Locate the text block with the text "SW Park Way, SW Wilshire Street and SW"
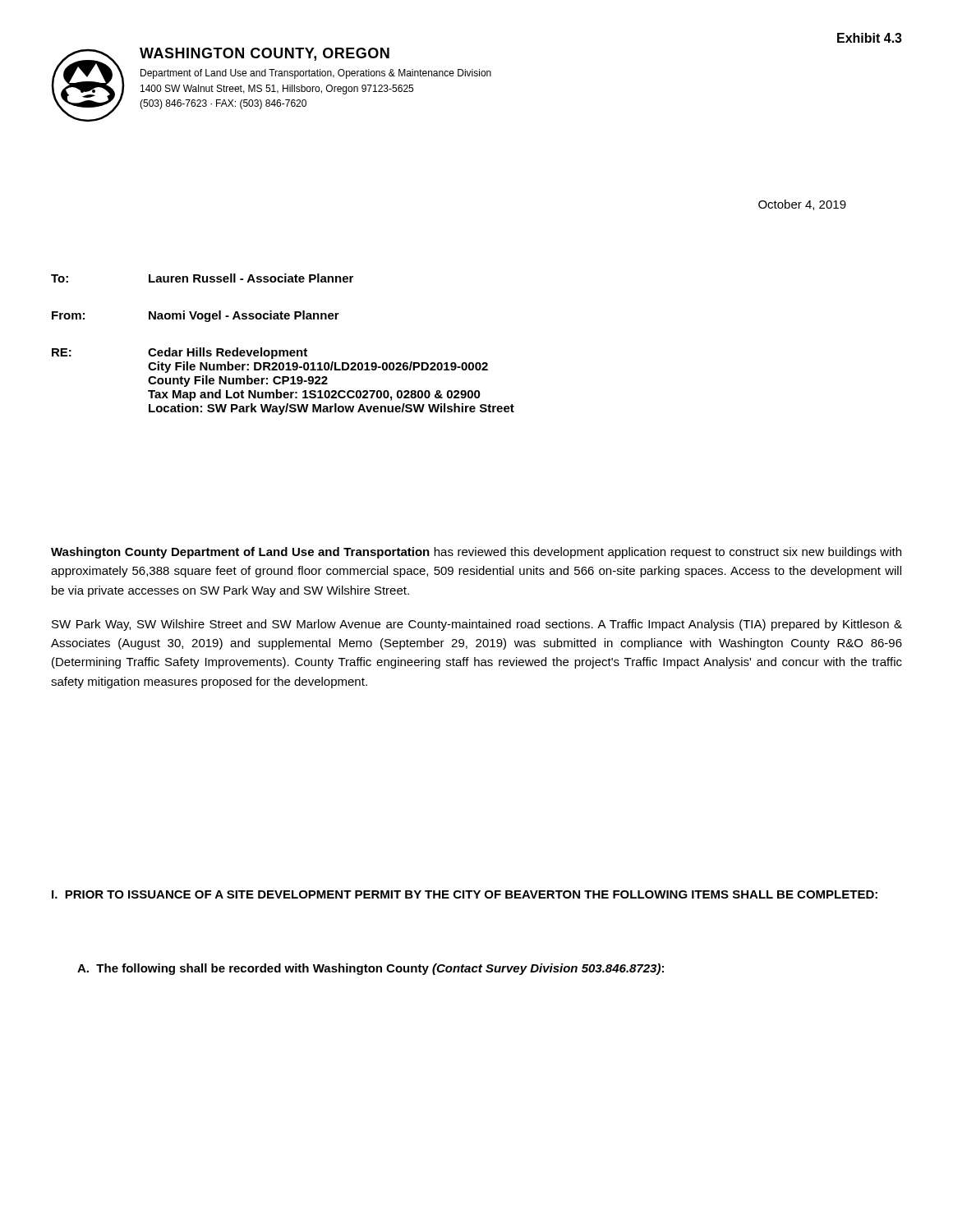 (476, 652)
